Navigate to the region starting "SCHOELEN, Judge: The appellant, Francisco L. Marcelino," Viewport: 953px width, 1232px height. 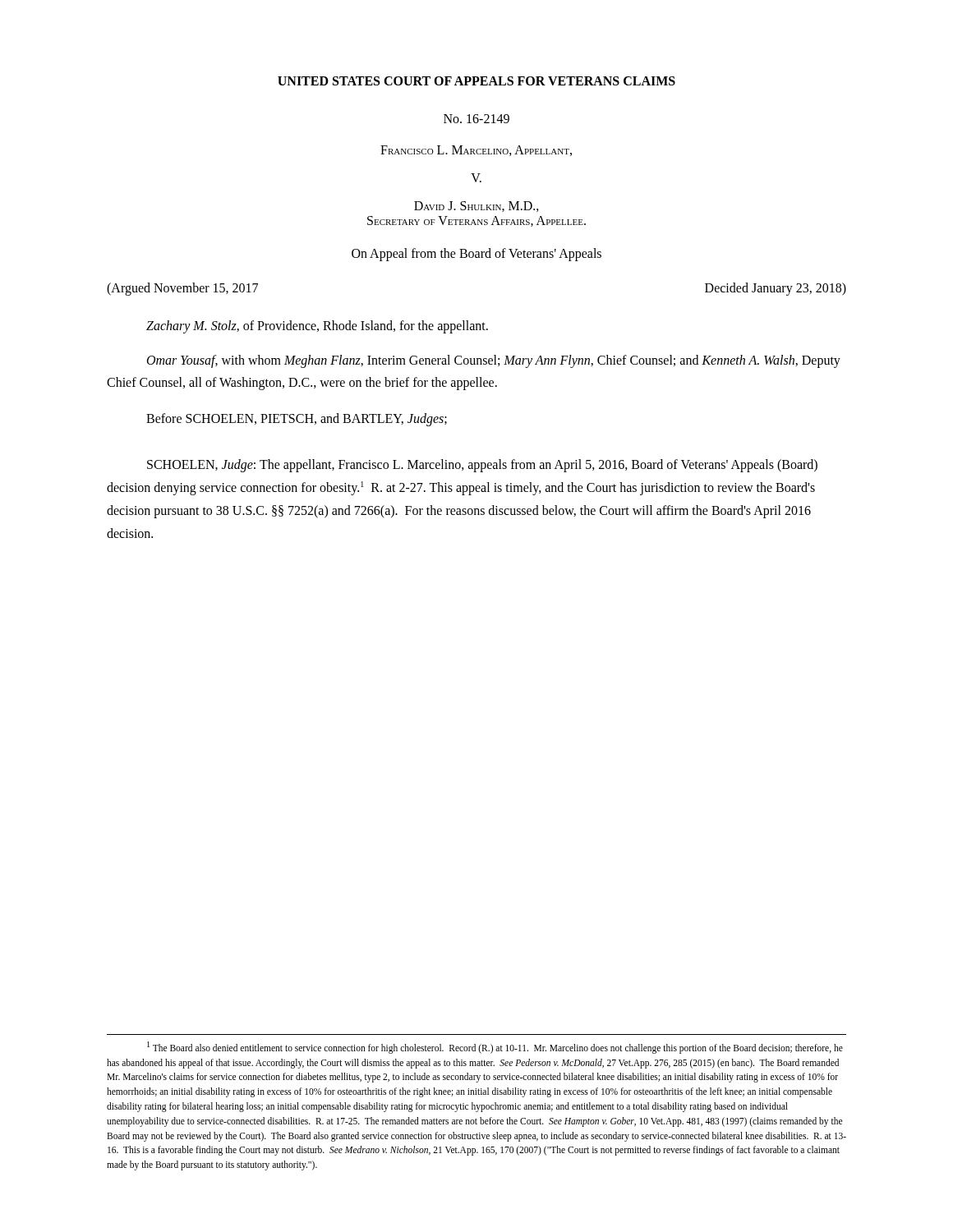point(462,499)
